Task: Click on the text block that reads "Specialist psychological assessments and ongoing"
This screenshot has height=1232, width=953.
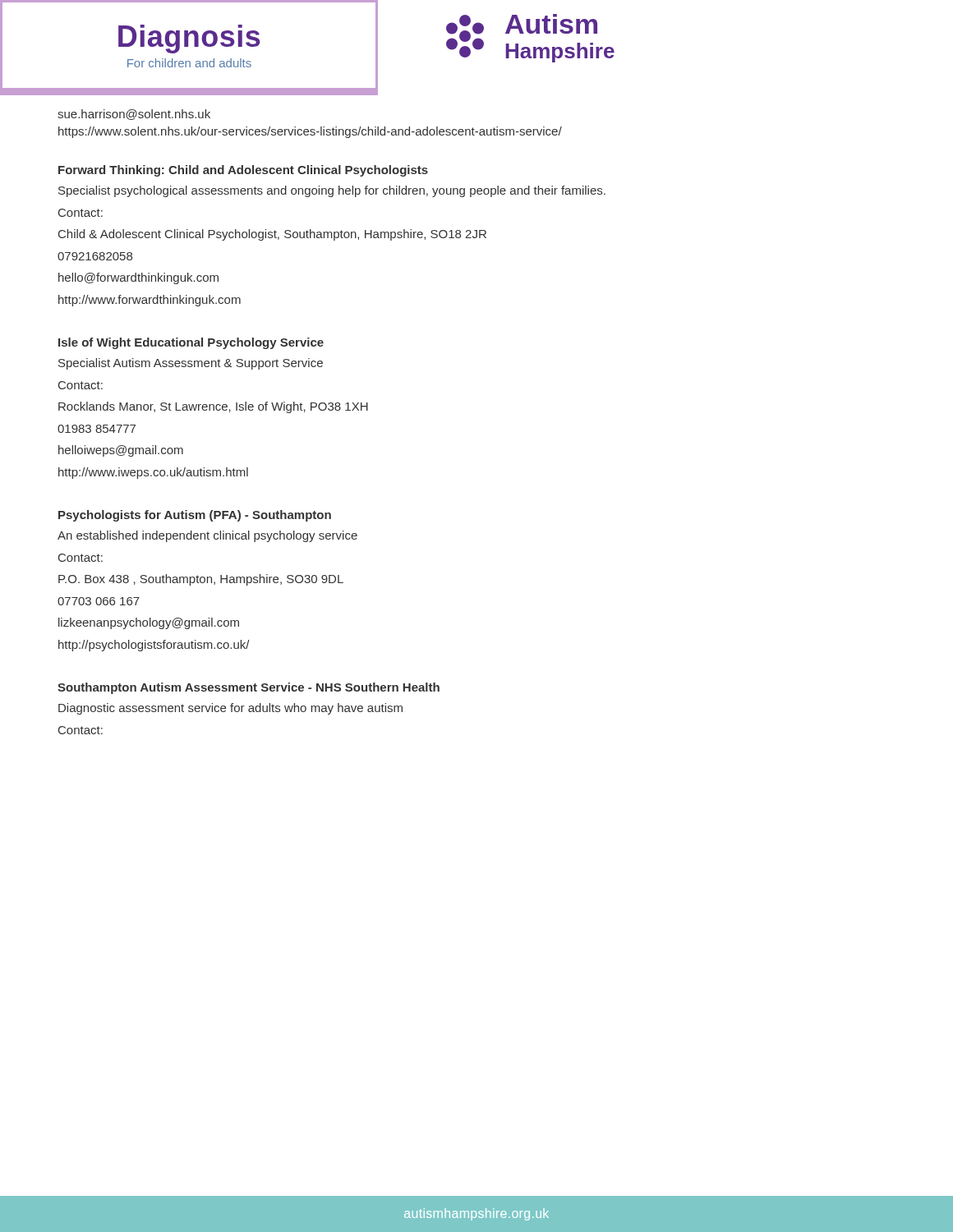Action: click(332, 190)
